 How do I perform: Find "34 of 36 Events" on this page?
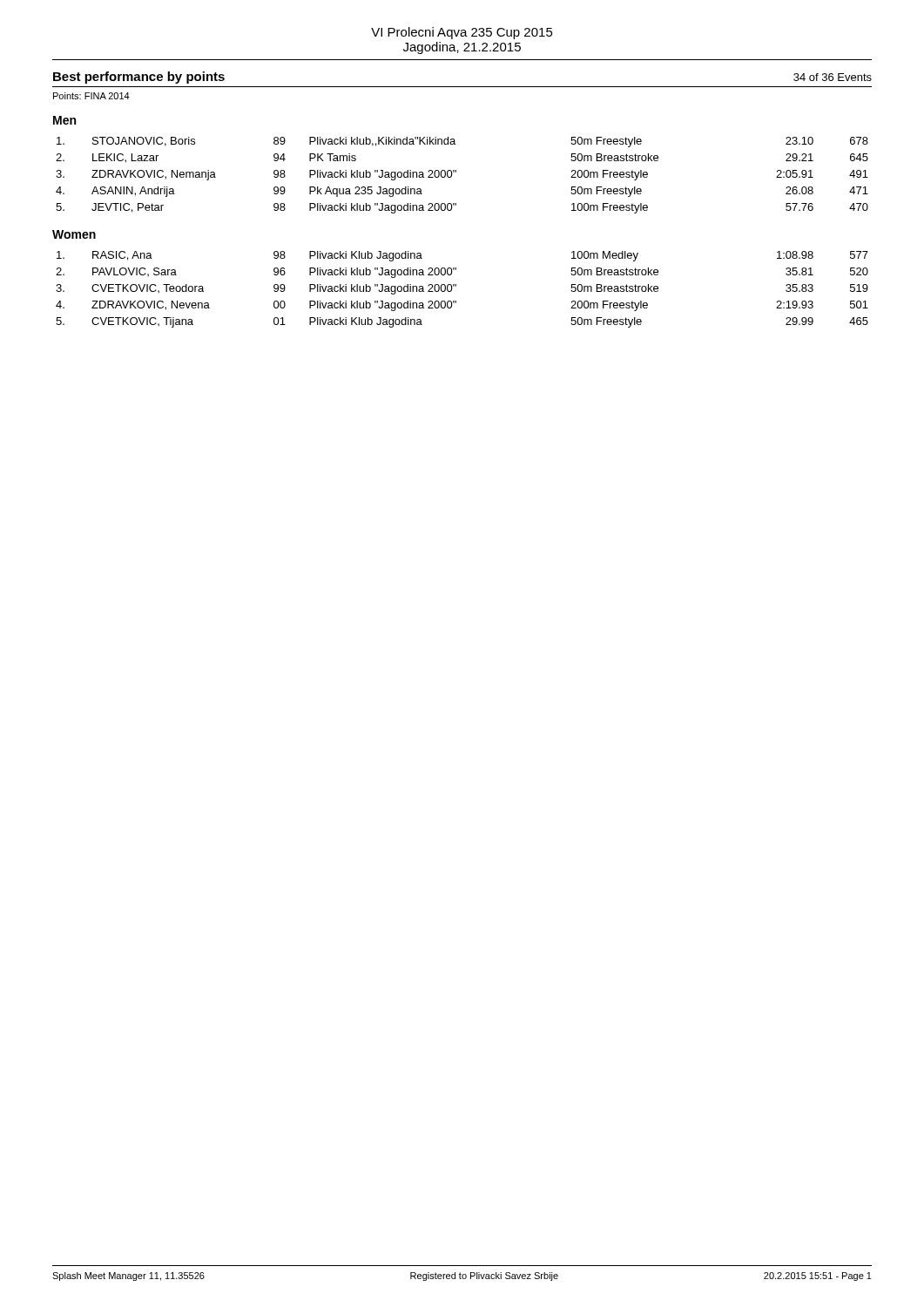pos(832,77)
